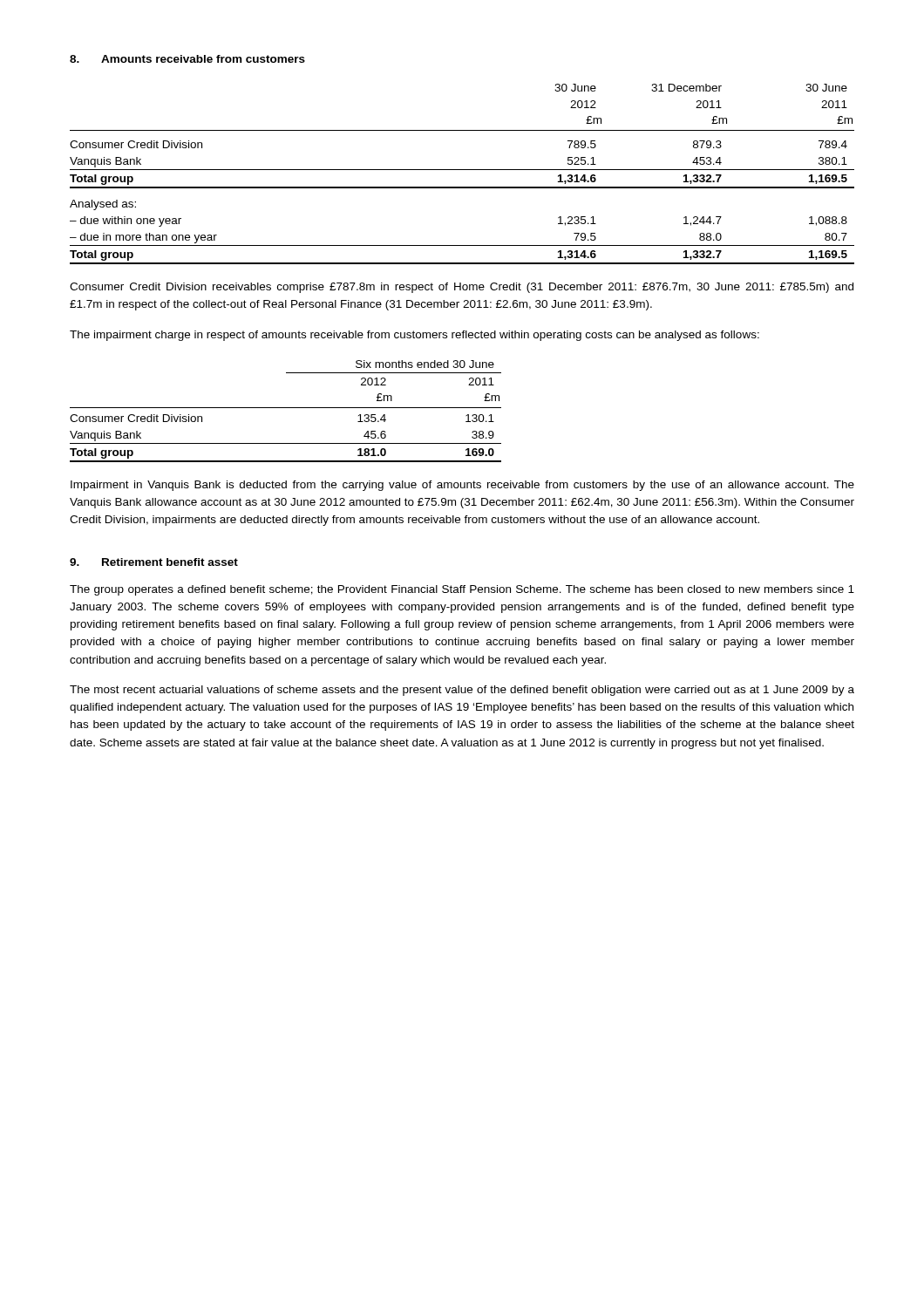Select the section header containing "8. Amounts receivable from customers"
This screenshot has height=1308, width=924.
click(x=187, y=59)
